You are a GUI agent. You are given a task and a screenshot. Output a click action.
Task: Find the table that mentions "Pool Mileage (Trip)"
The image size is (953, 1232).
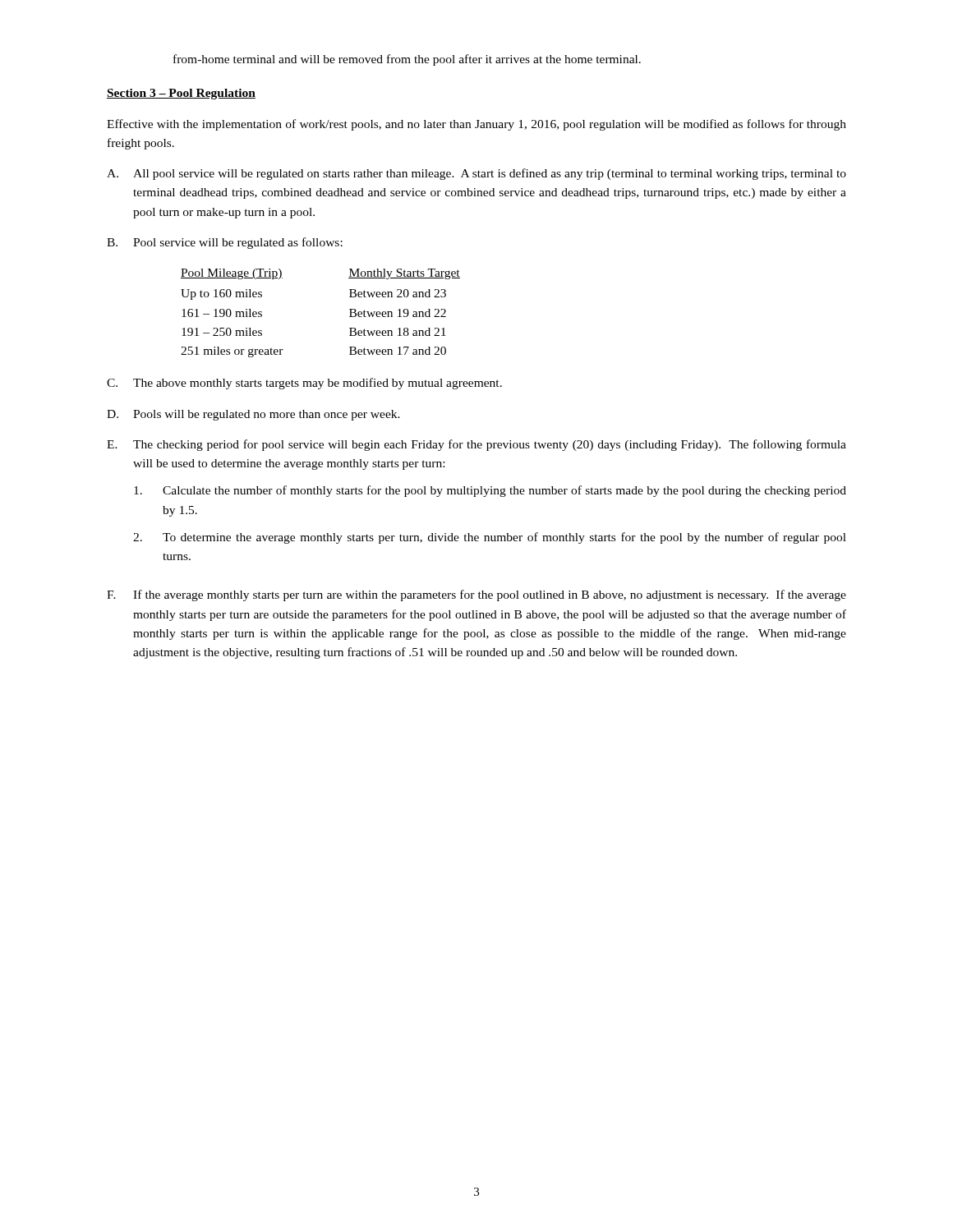tap(513, 311)
